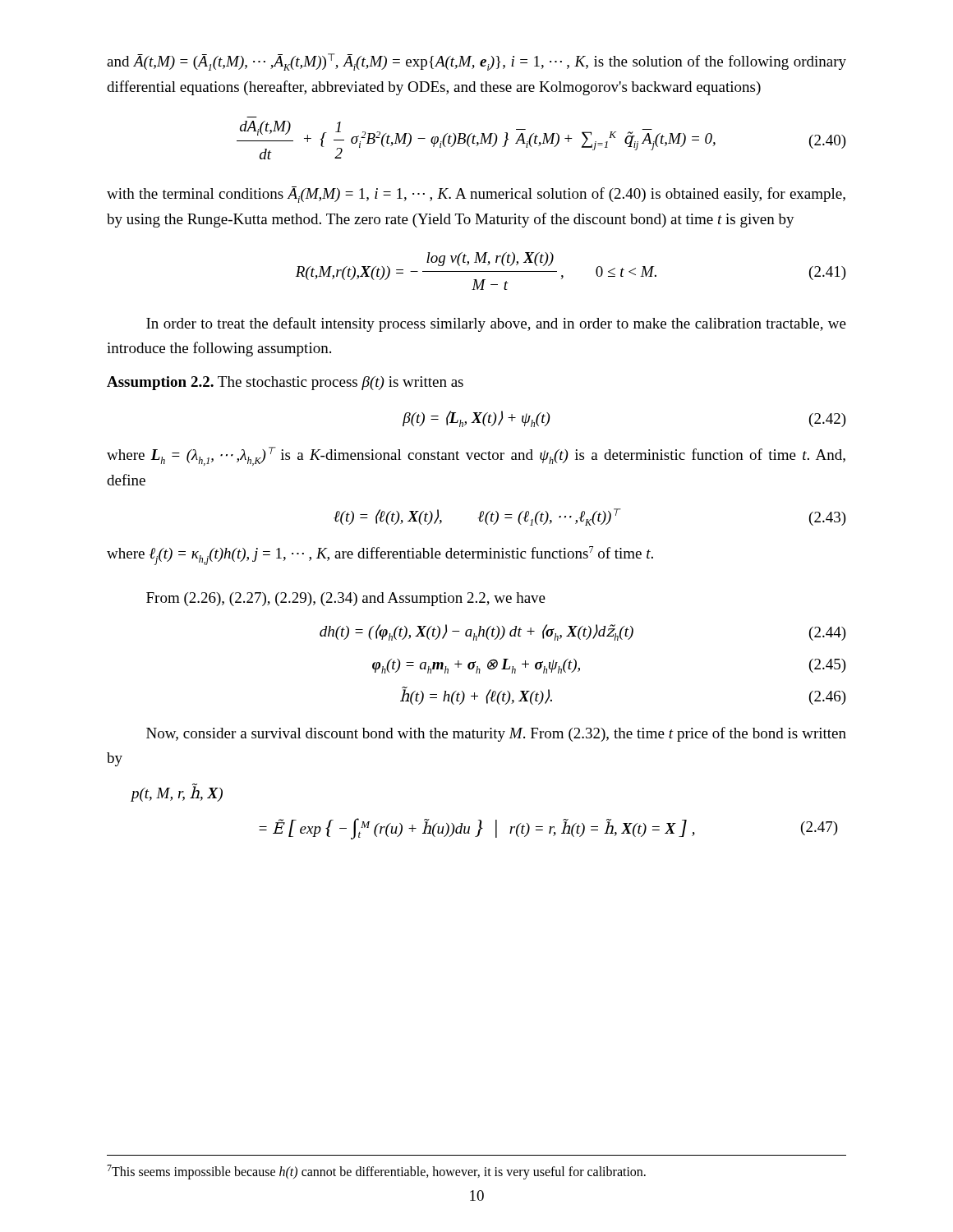This screenshot has height=1232, width=953.
Task: Find the formula on this page that starts "φh(t) = ahmh"
Action: (x=474, y=666)
